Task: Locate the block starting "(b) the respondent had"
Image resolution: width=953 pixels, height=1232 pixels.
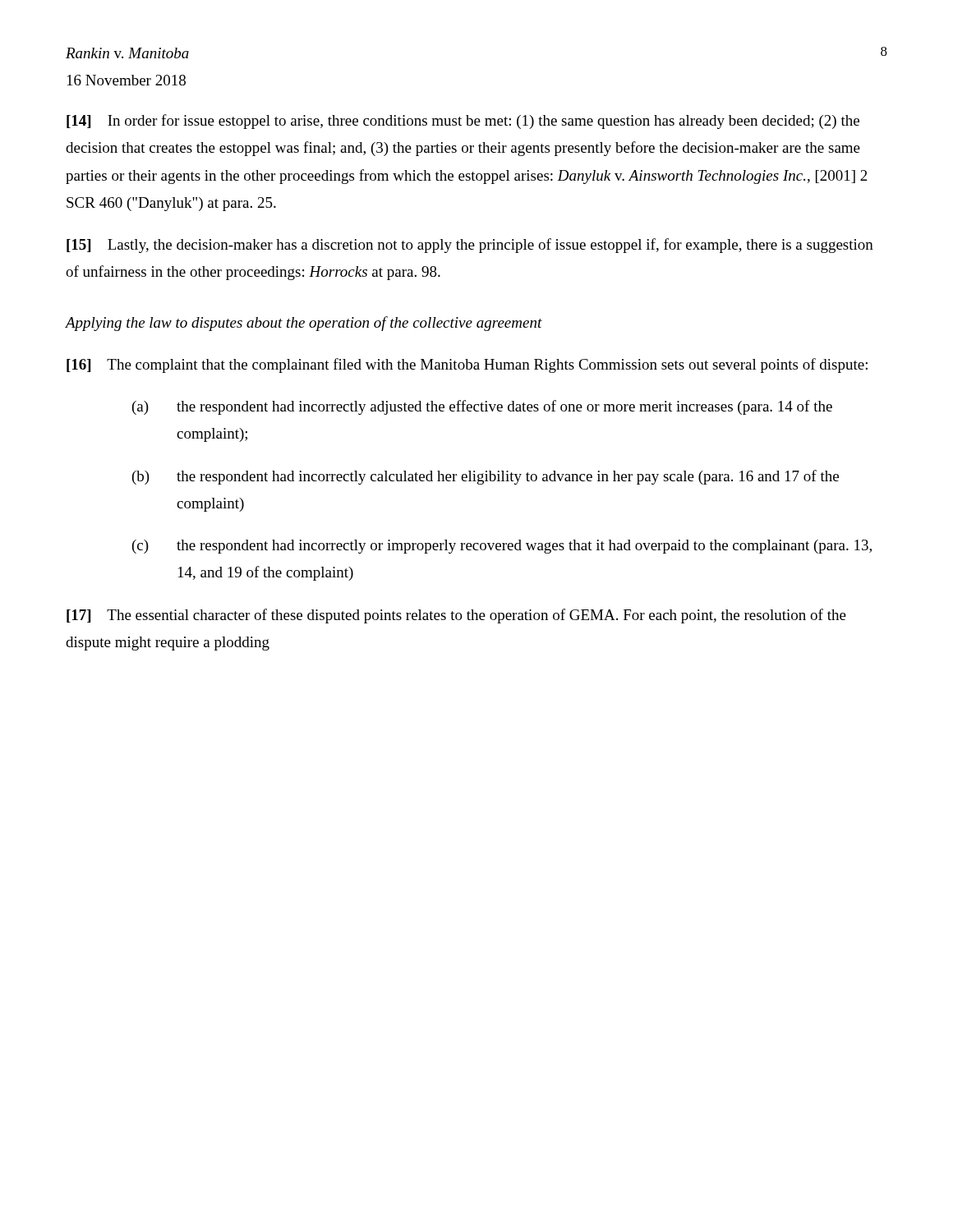Action: point(509,489)
